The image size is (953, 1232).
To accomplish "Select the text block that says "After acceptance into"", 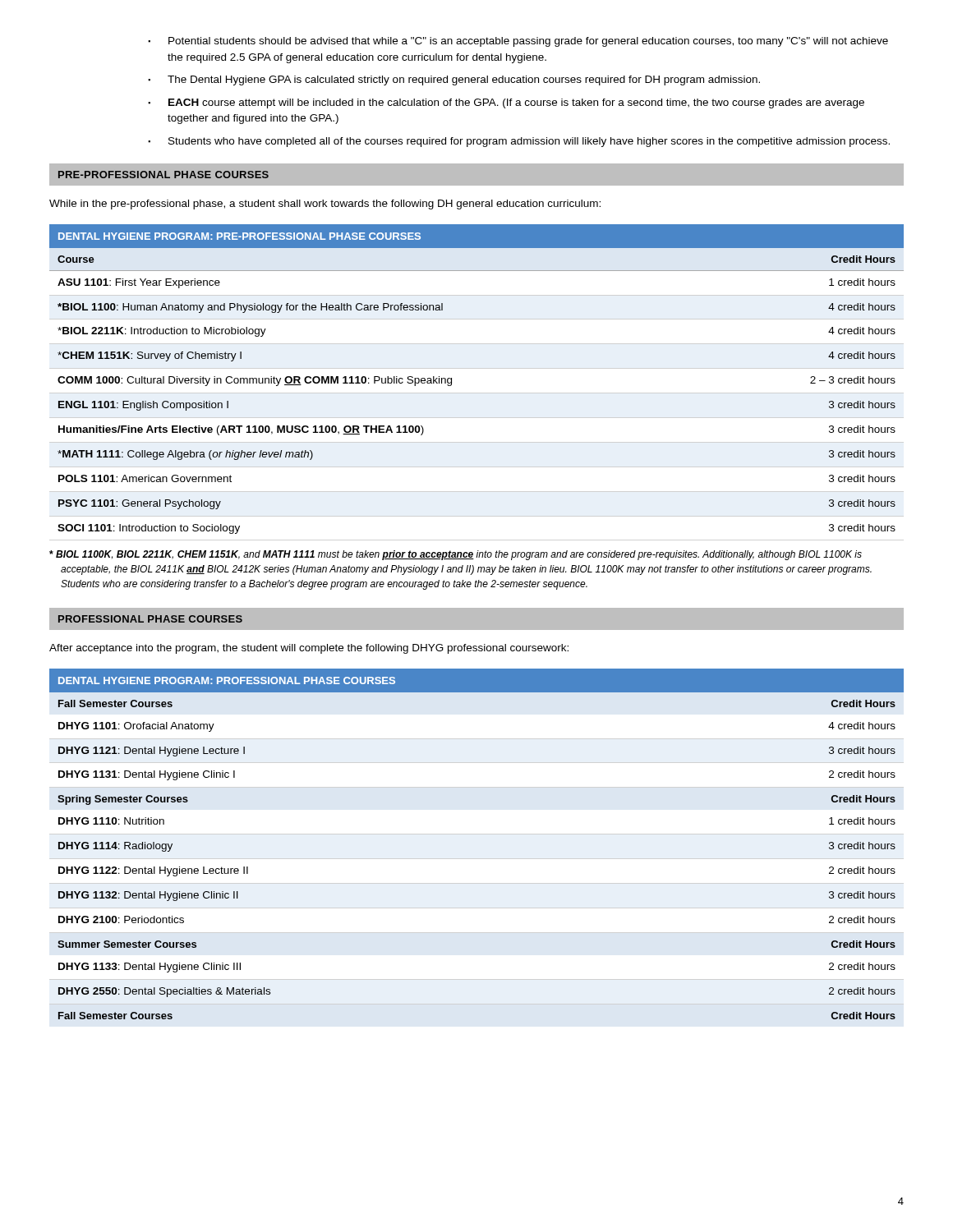I will point(309,648).
